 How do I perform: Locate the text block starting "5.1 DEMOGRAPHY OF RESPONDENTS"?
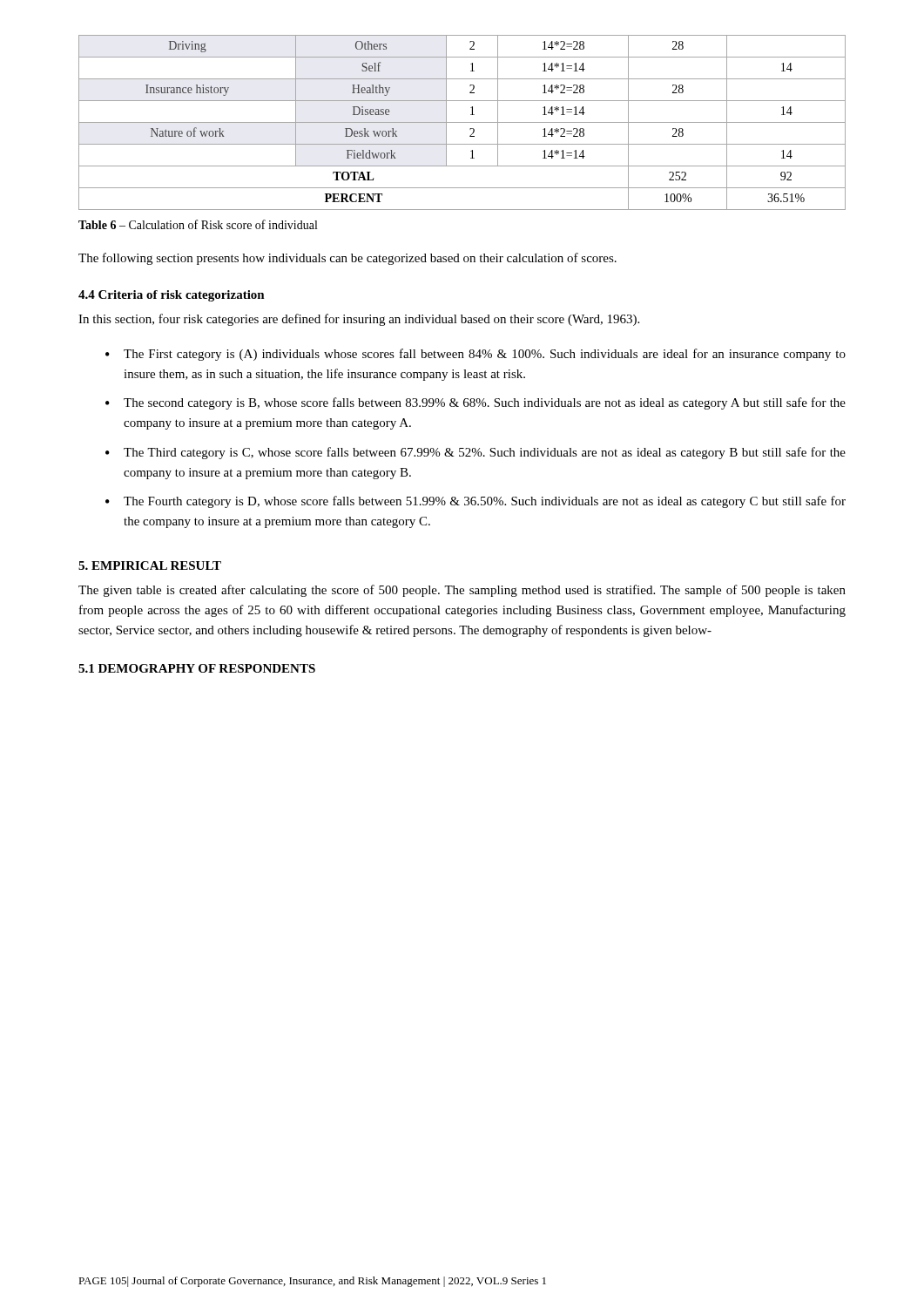[x=197, y=669]
